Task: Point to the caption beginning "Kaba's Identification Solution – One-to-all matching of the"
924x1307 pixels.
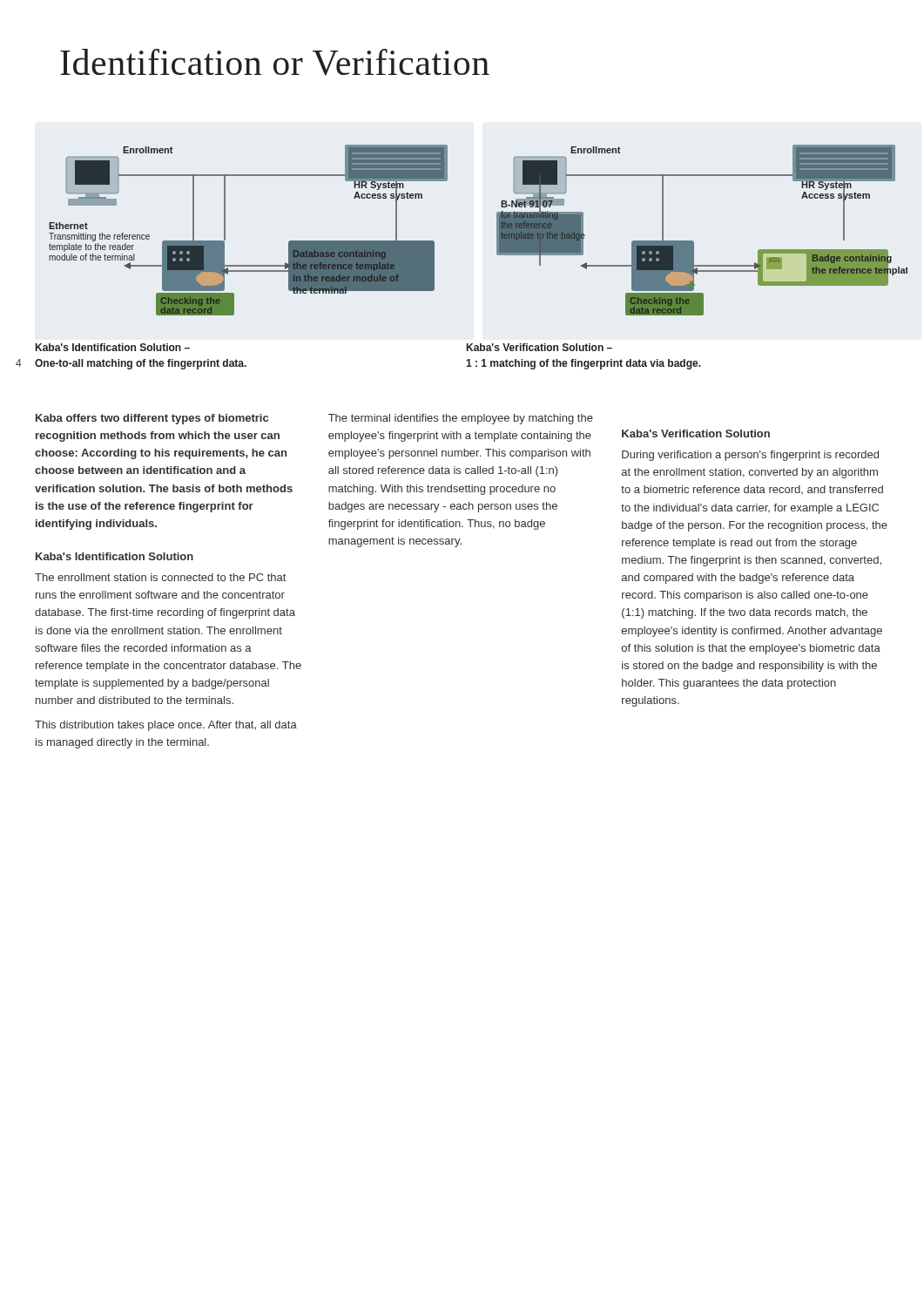Action: [141, 356]
